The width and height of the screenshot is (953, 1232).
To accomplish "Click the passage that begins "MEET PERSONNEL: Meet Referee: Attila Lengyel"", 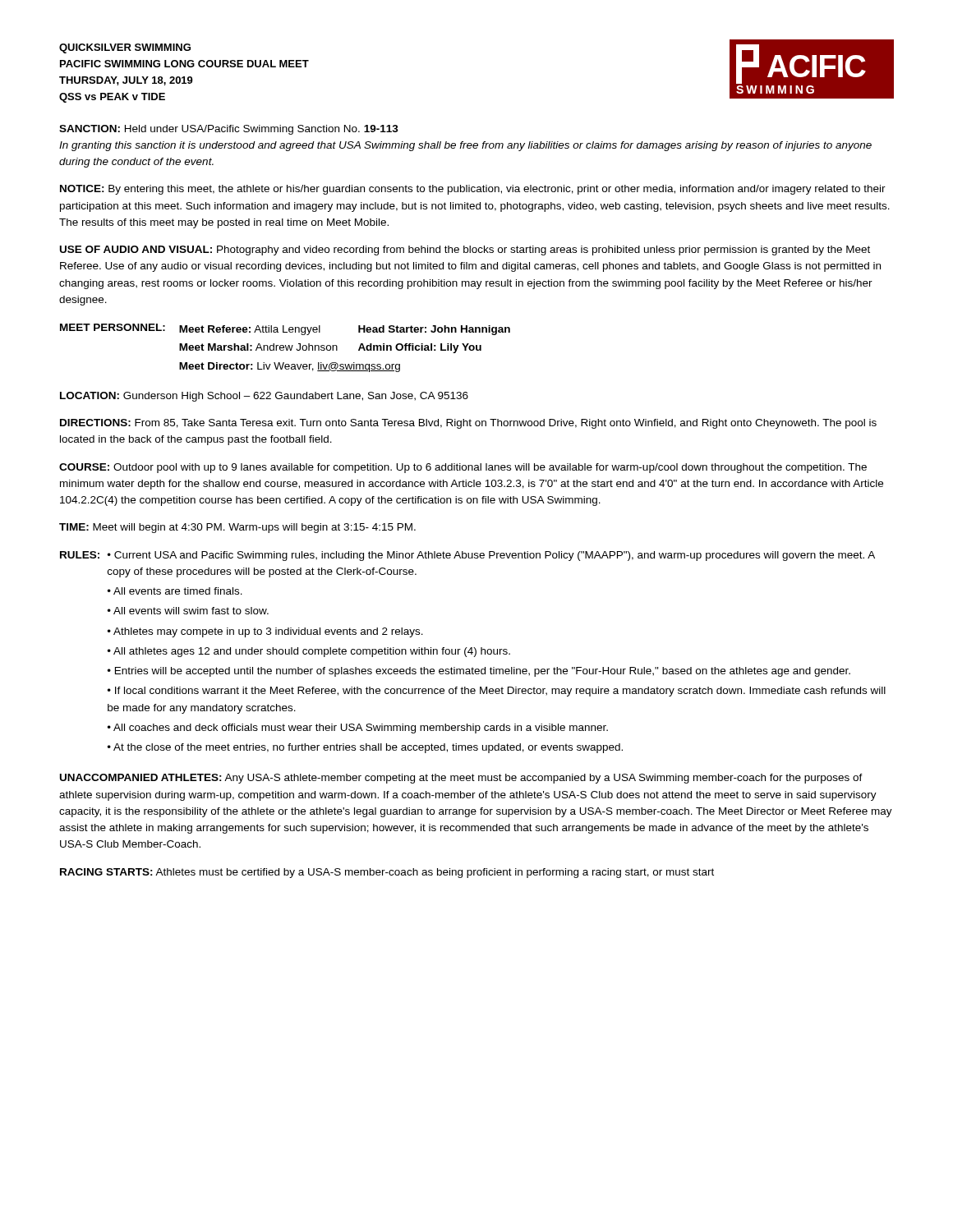I will point(295,348).
